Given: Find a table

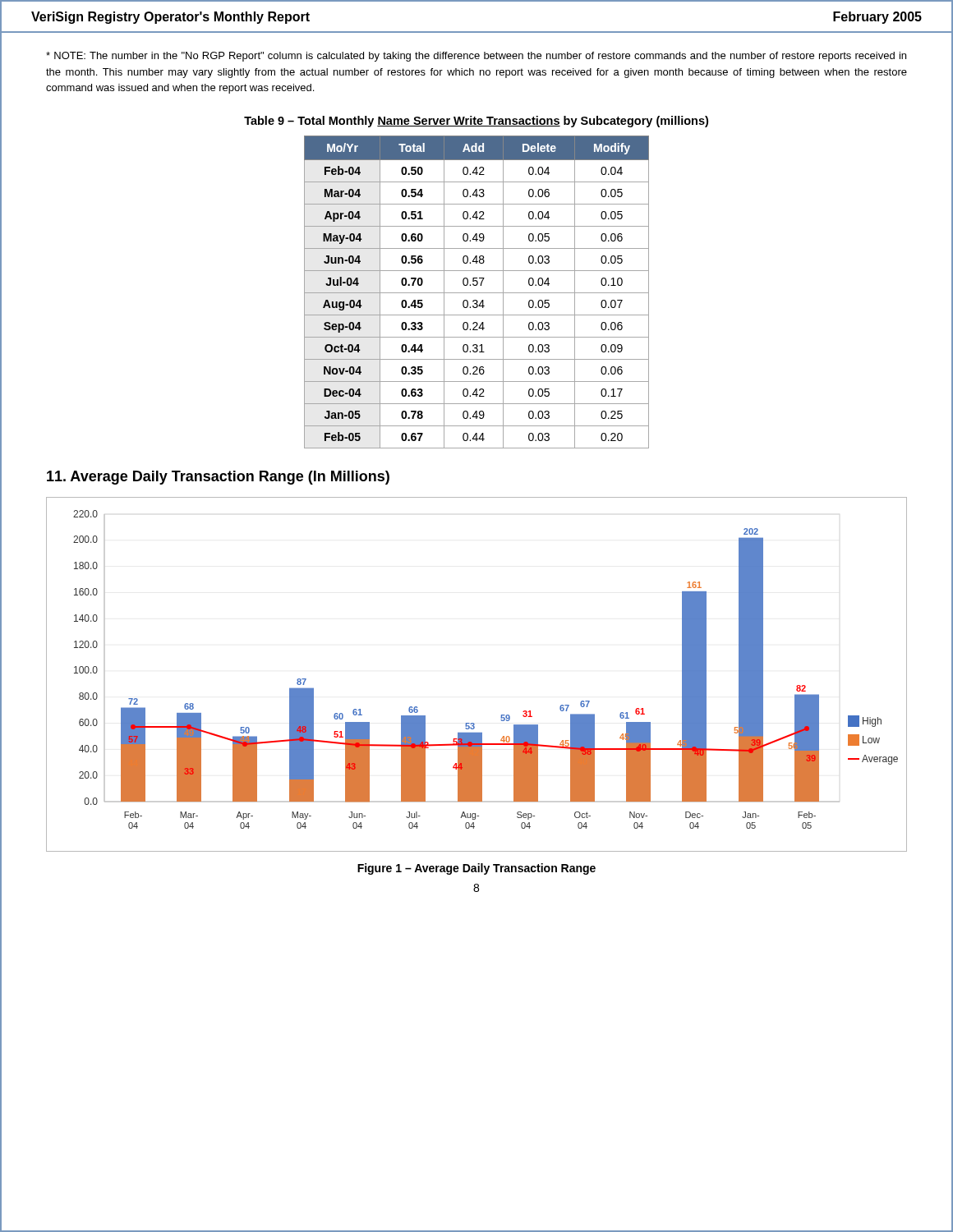Looking at the screenshot, I should [x=476, y=292].
